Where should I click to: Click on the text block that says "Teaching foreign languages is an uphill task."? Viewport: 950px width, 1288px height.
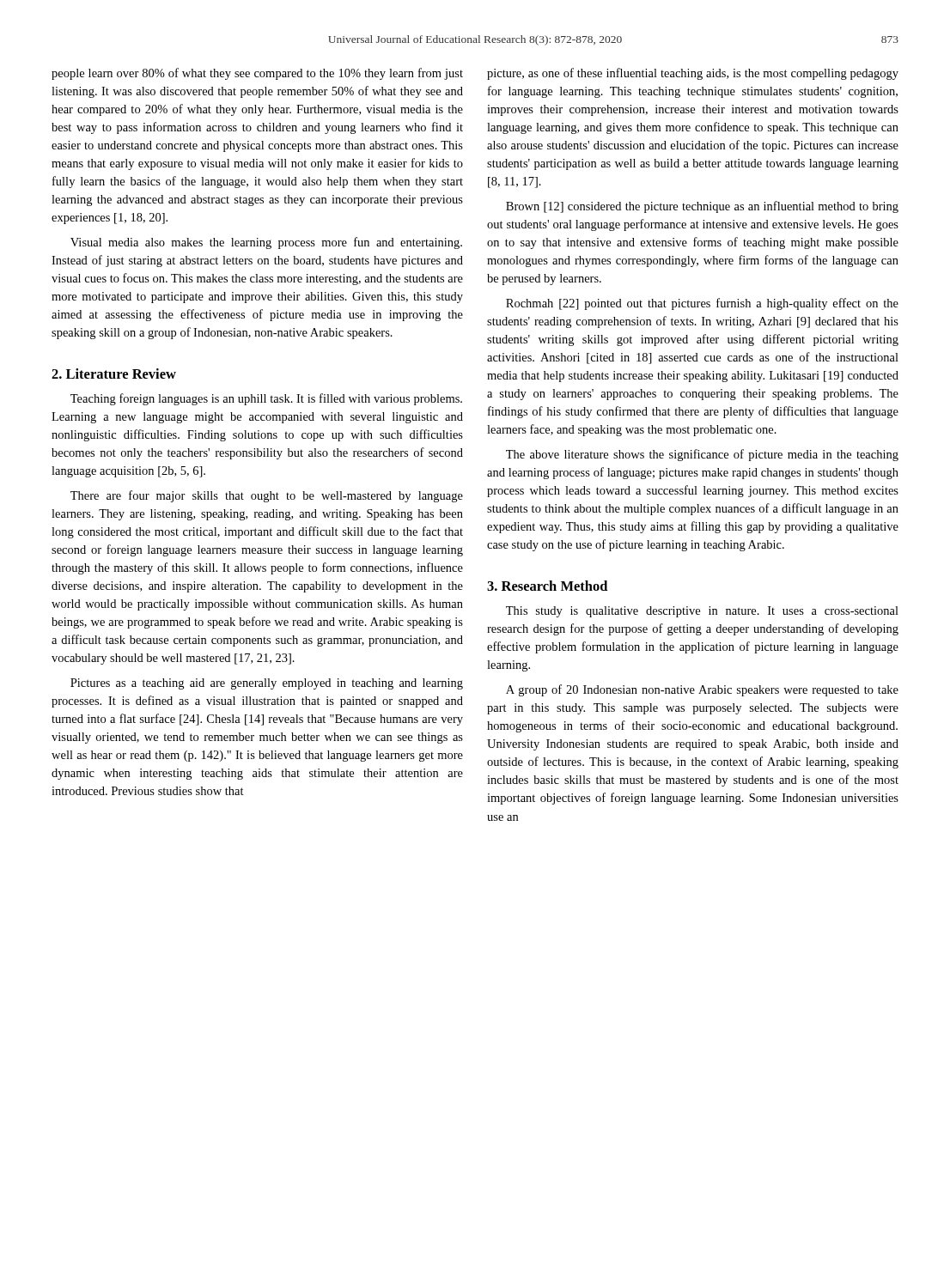tap(257, 435)
